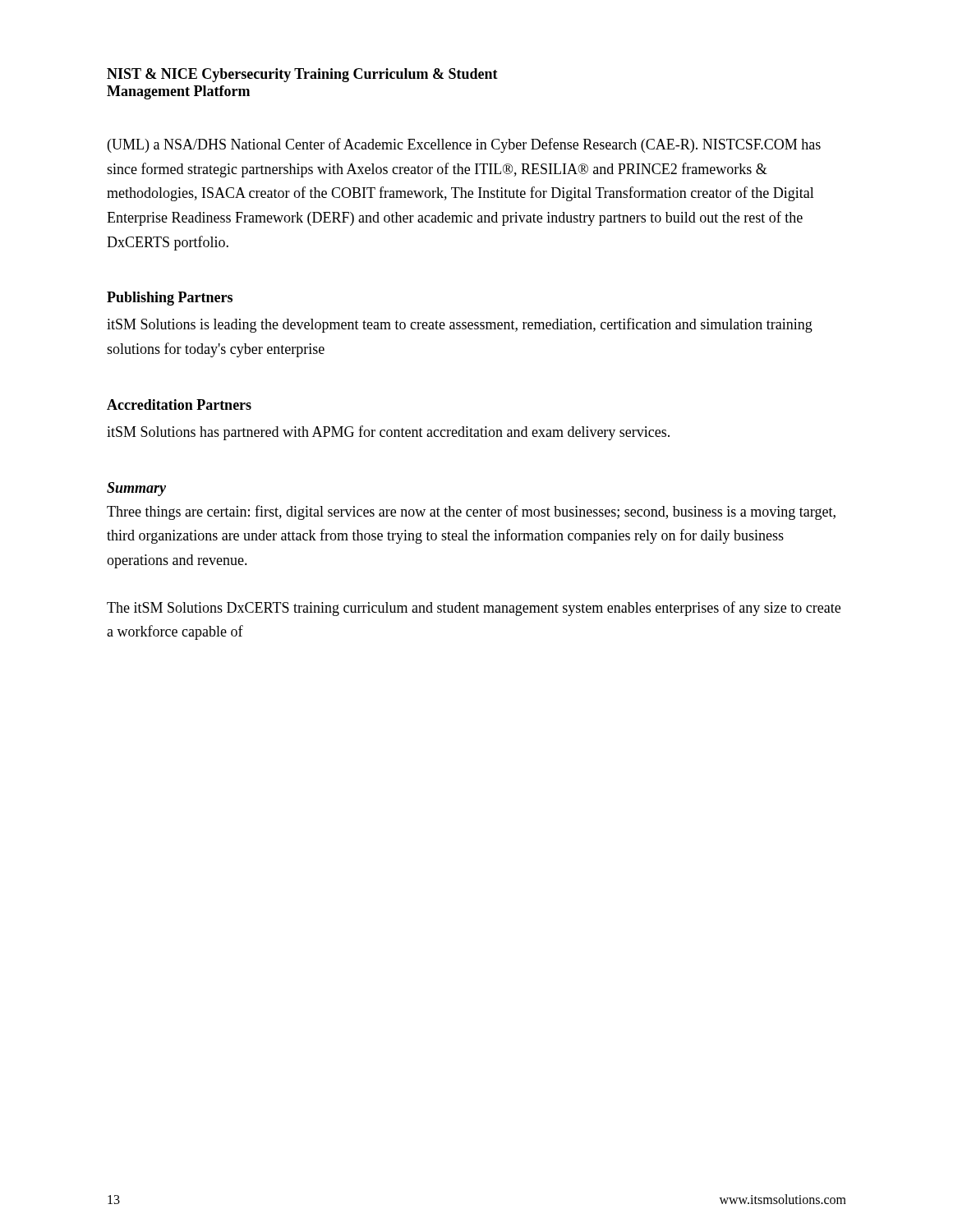Click on the region starting "itSM Solutions is leading the development team to"
Viewport: 953px width, 1232px height.
[x=460, y=337]
